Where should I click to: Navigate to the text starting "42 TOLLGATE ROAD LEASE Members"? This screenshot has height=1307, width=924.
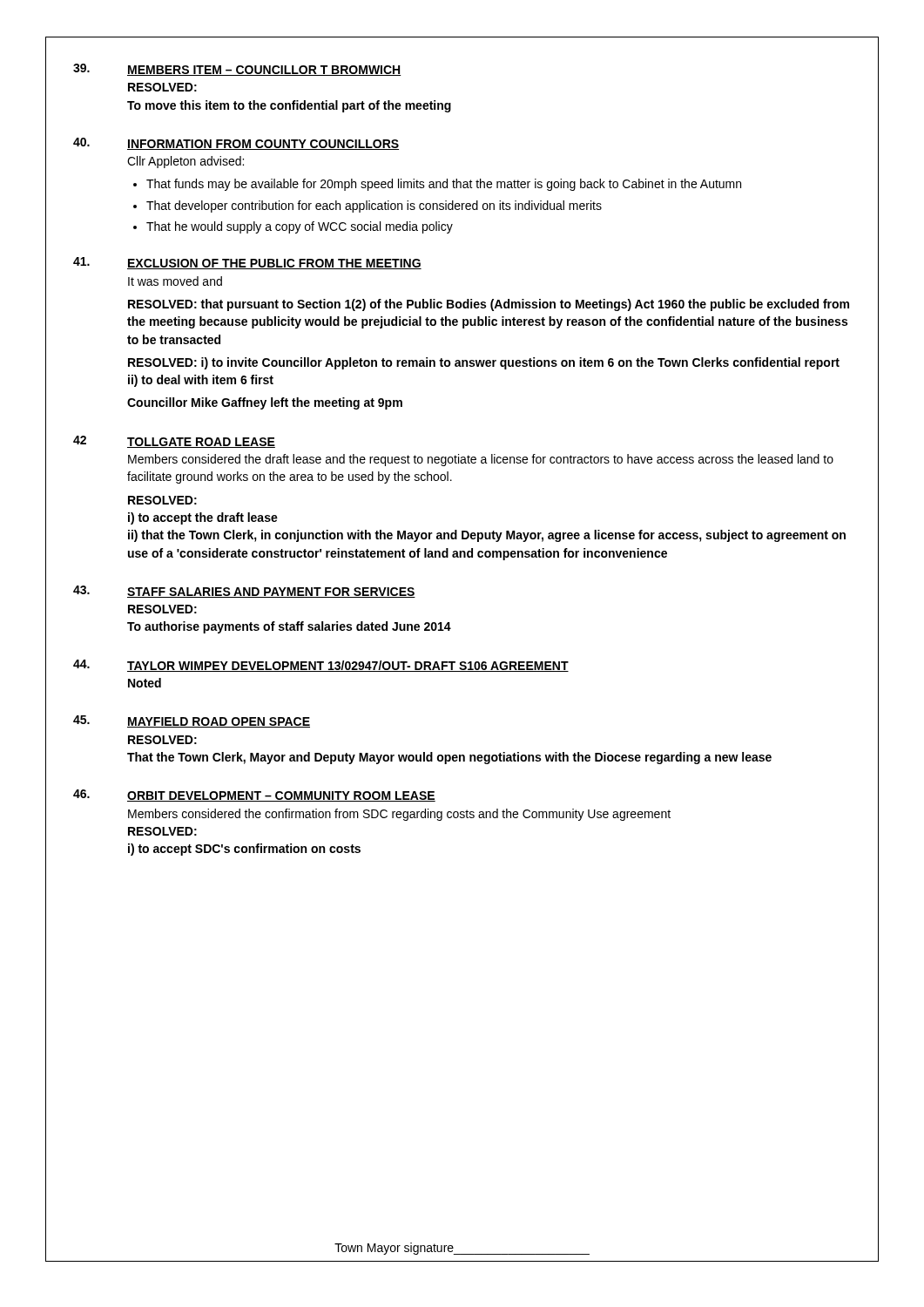pyautogui.click(x=174, y=442)
